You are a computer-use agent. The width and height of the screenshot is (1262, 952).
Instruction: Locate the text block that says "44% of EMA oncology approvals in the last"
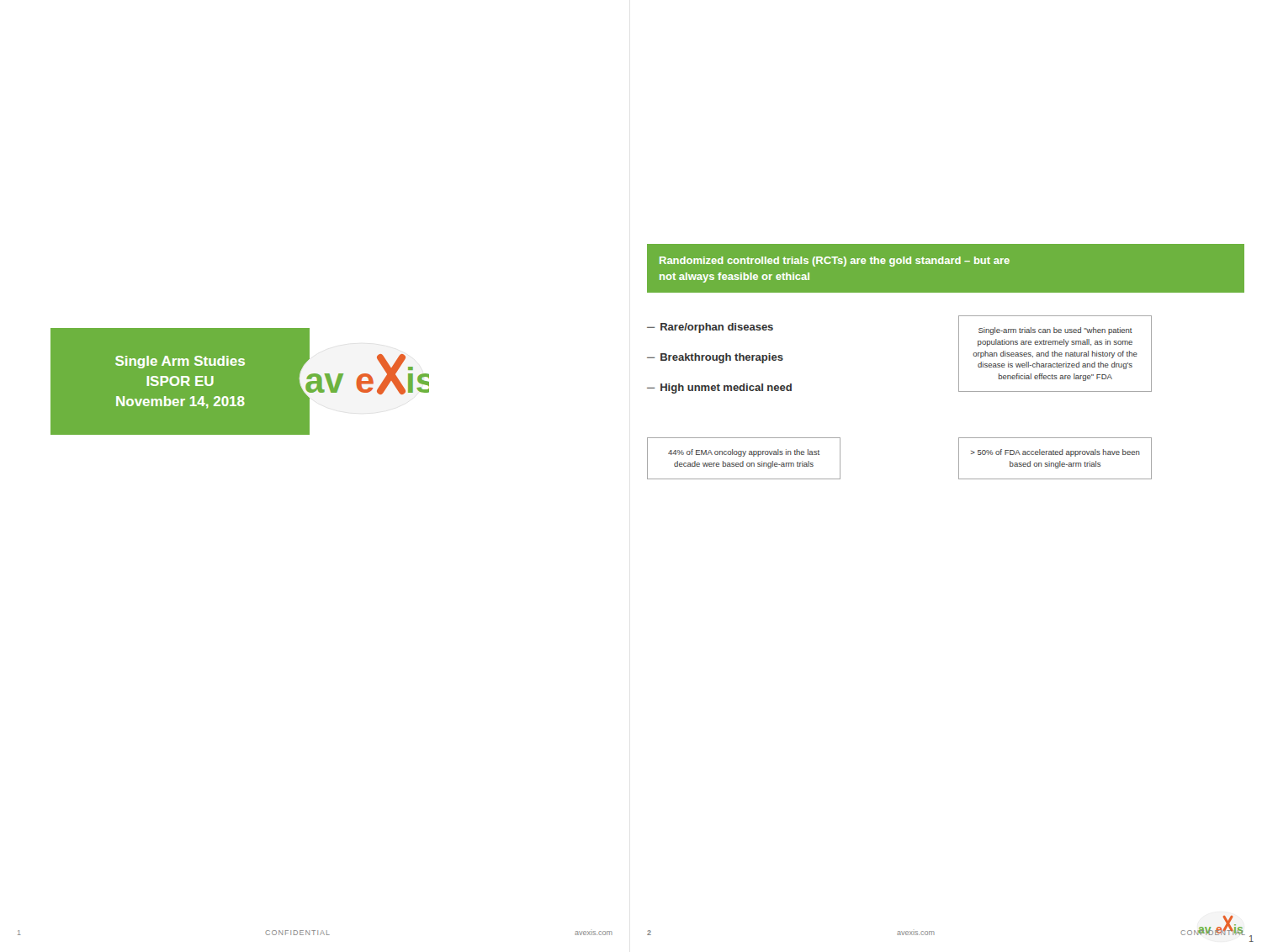(744, 458)
